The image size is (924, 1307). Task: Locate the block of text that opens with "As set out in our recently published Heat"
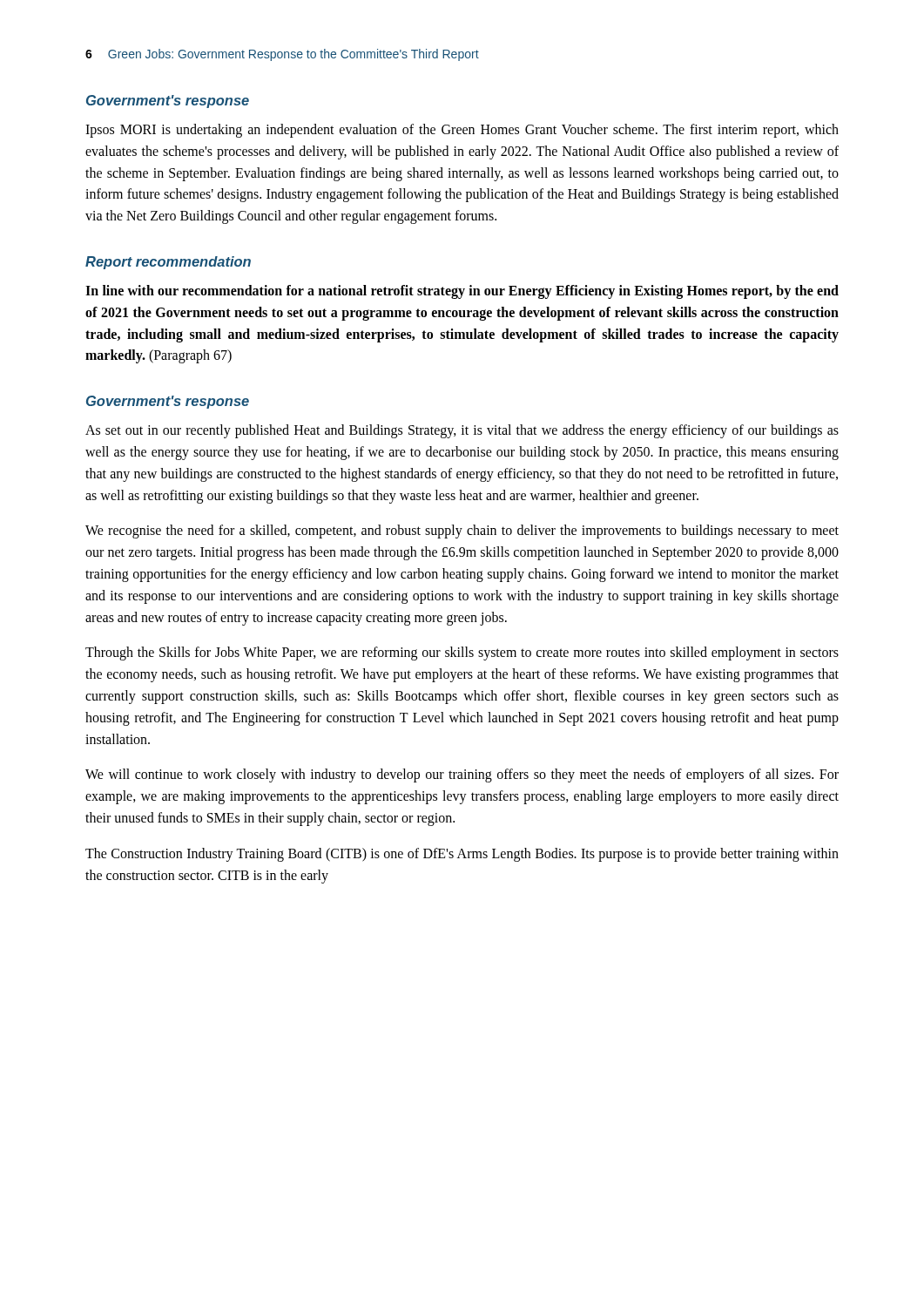(x=462, y=463)
